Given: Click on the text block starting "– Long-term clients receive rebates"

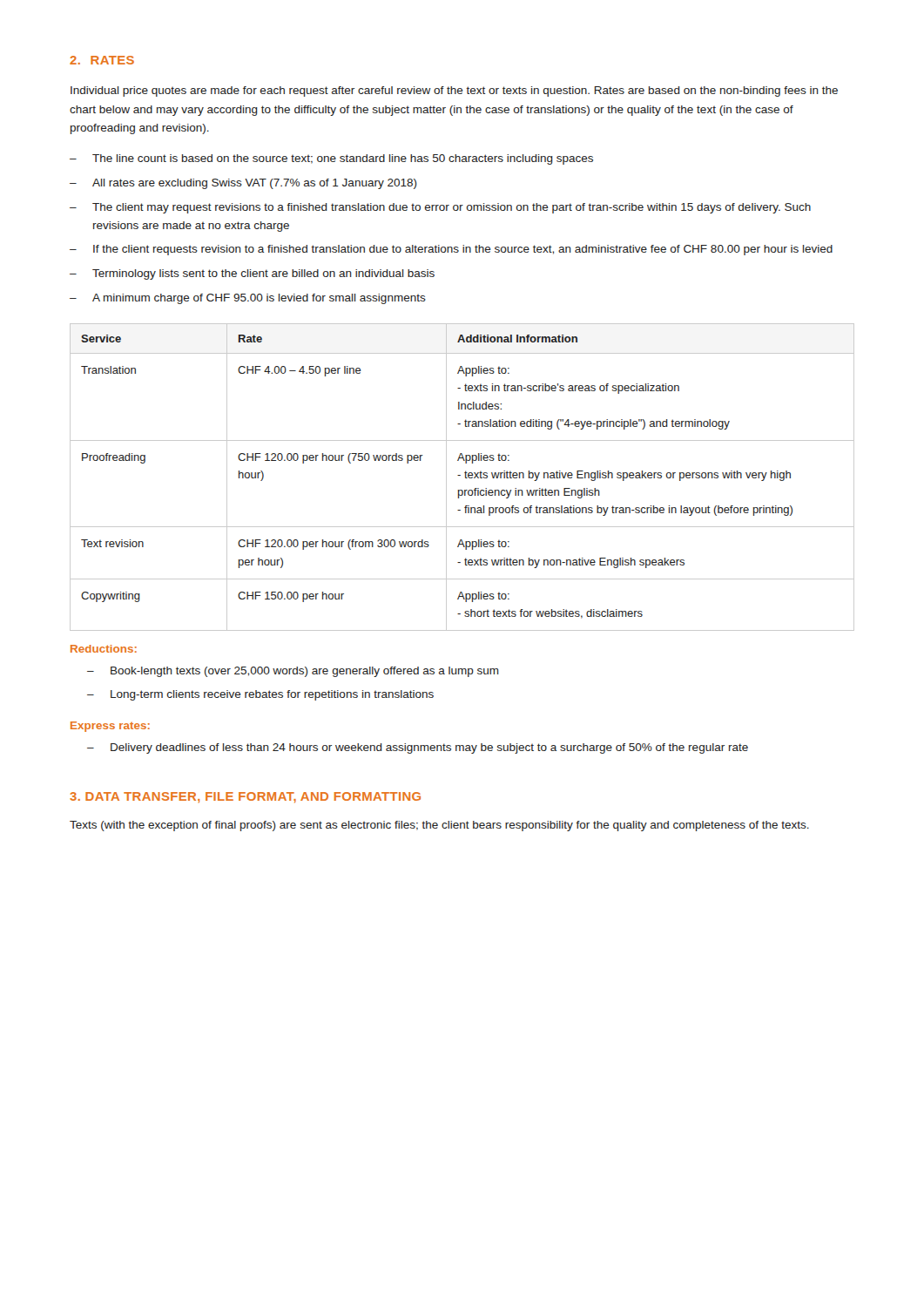Looking at the screenshot, I should coord(260,695).
